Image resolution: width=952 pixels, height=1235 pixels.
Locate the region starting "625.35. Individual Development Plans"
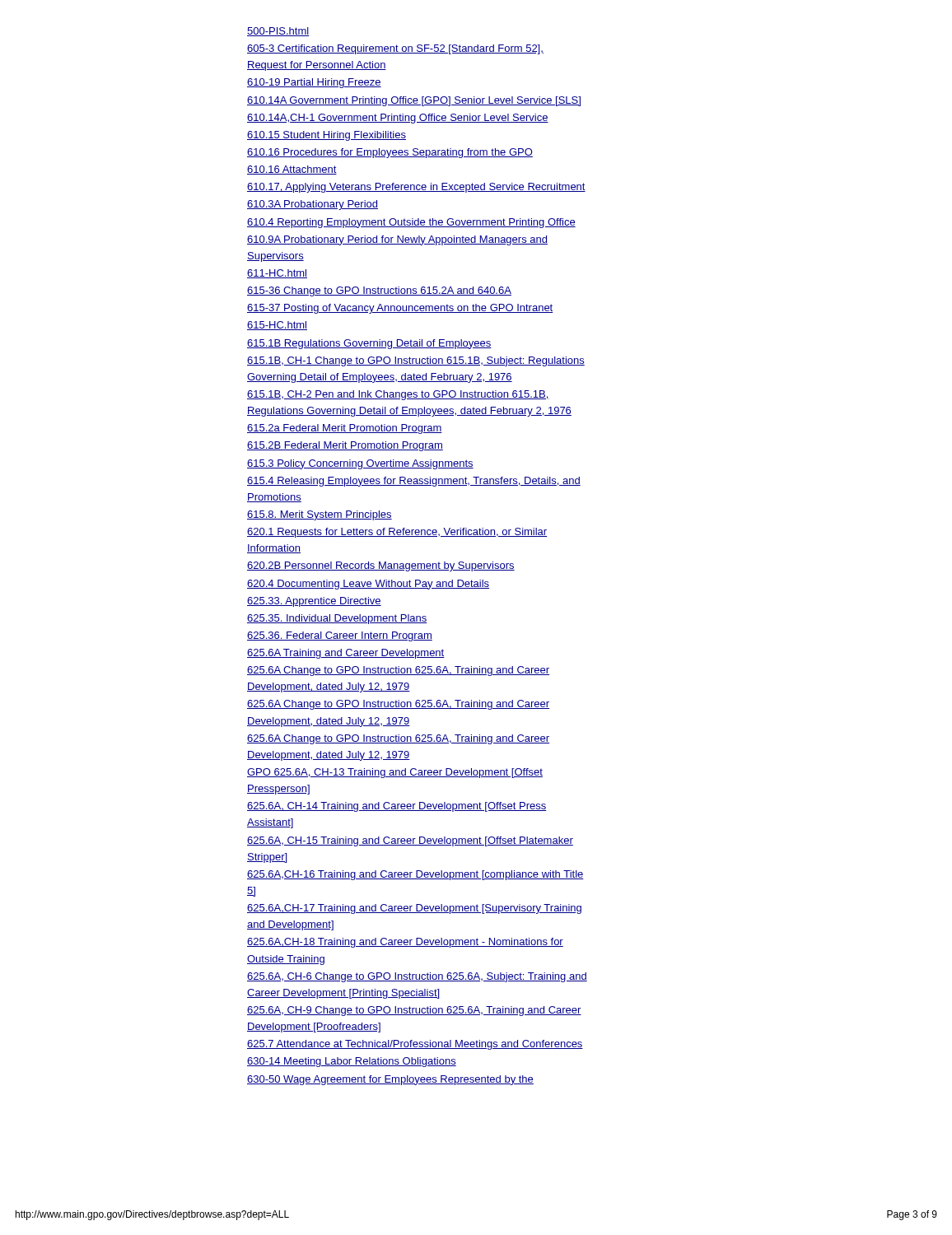(x=337, y=619)
